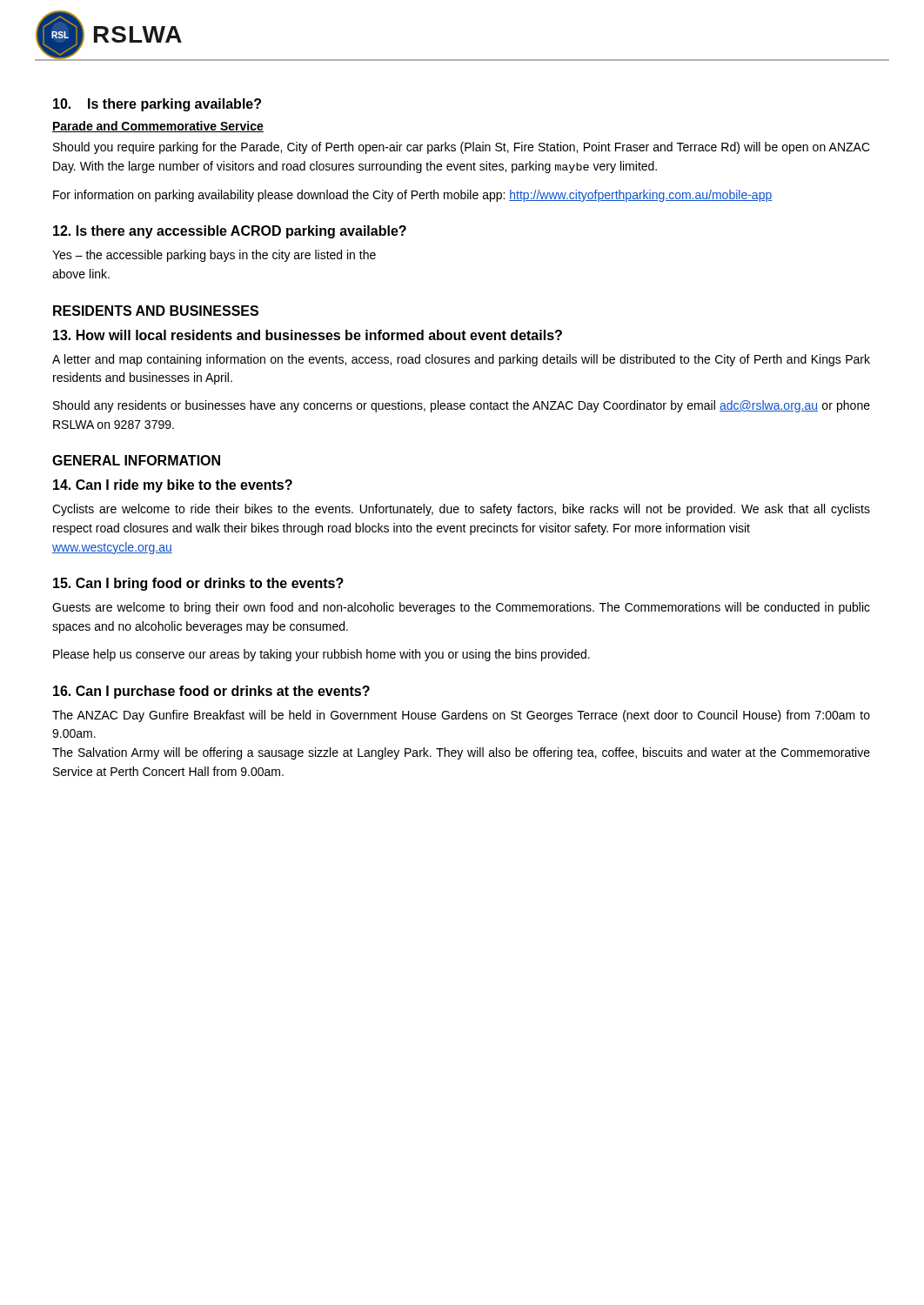Where is the section header that starts "14. Can I"?
924x1305 pixels.
coord(173,485)
